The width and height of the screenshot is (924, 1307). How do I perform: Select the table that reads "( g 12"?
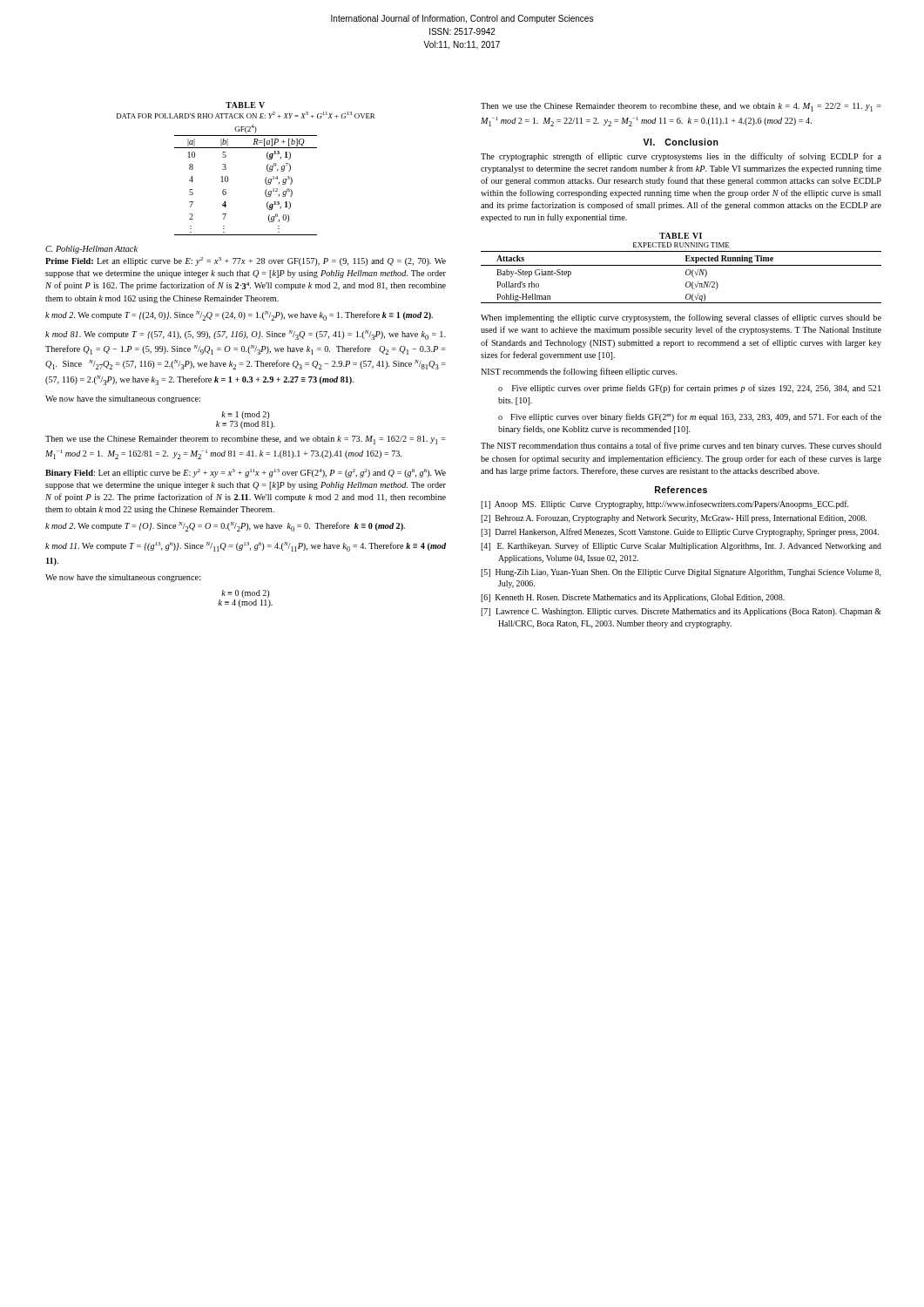click(246, 168)
